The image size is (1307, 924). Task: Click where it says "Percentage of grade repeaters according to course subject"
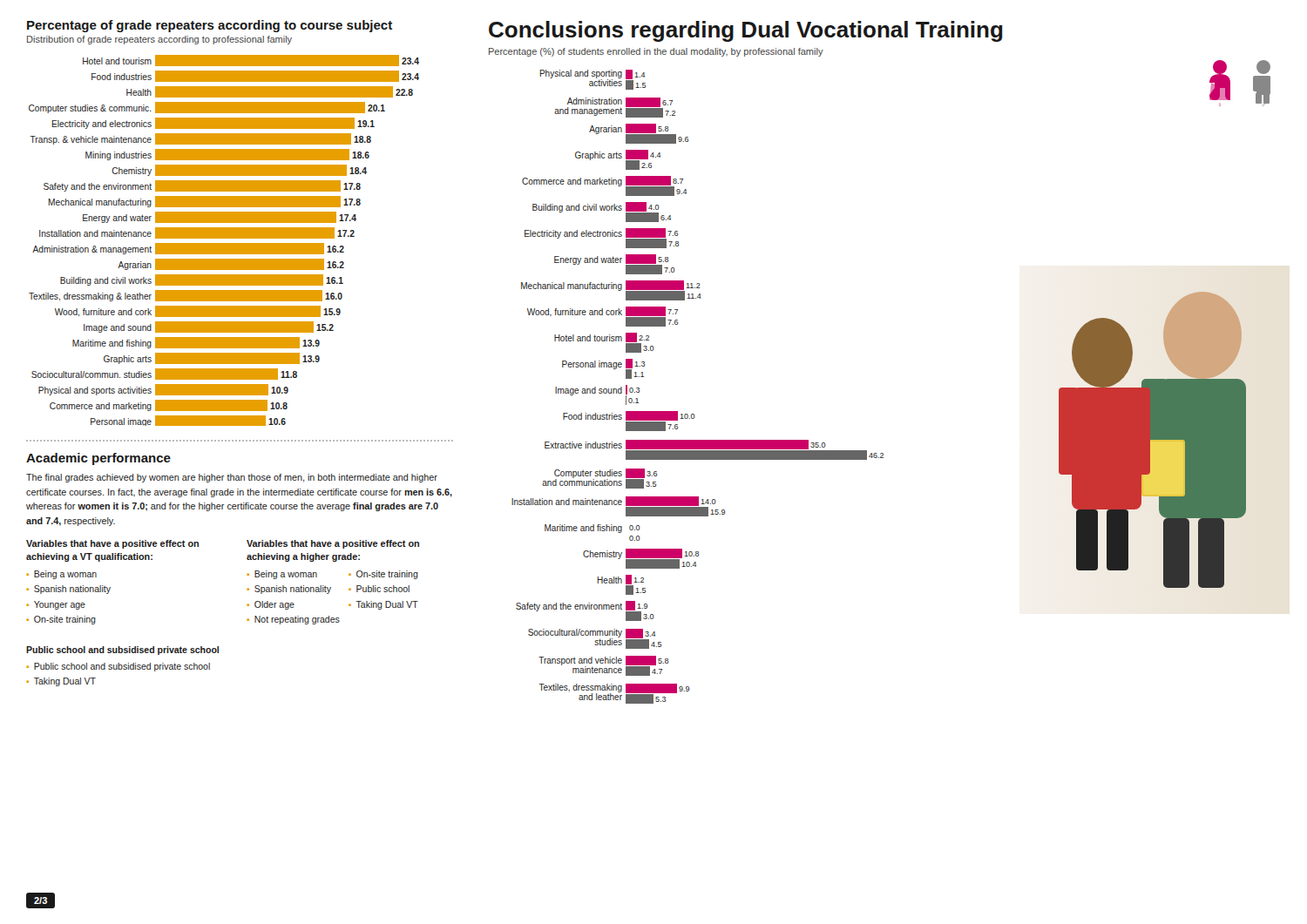[x=209, y=25]
